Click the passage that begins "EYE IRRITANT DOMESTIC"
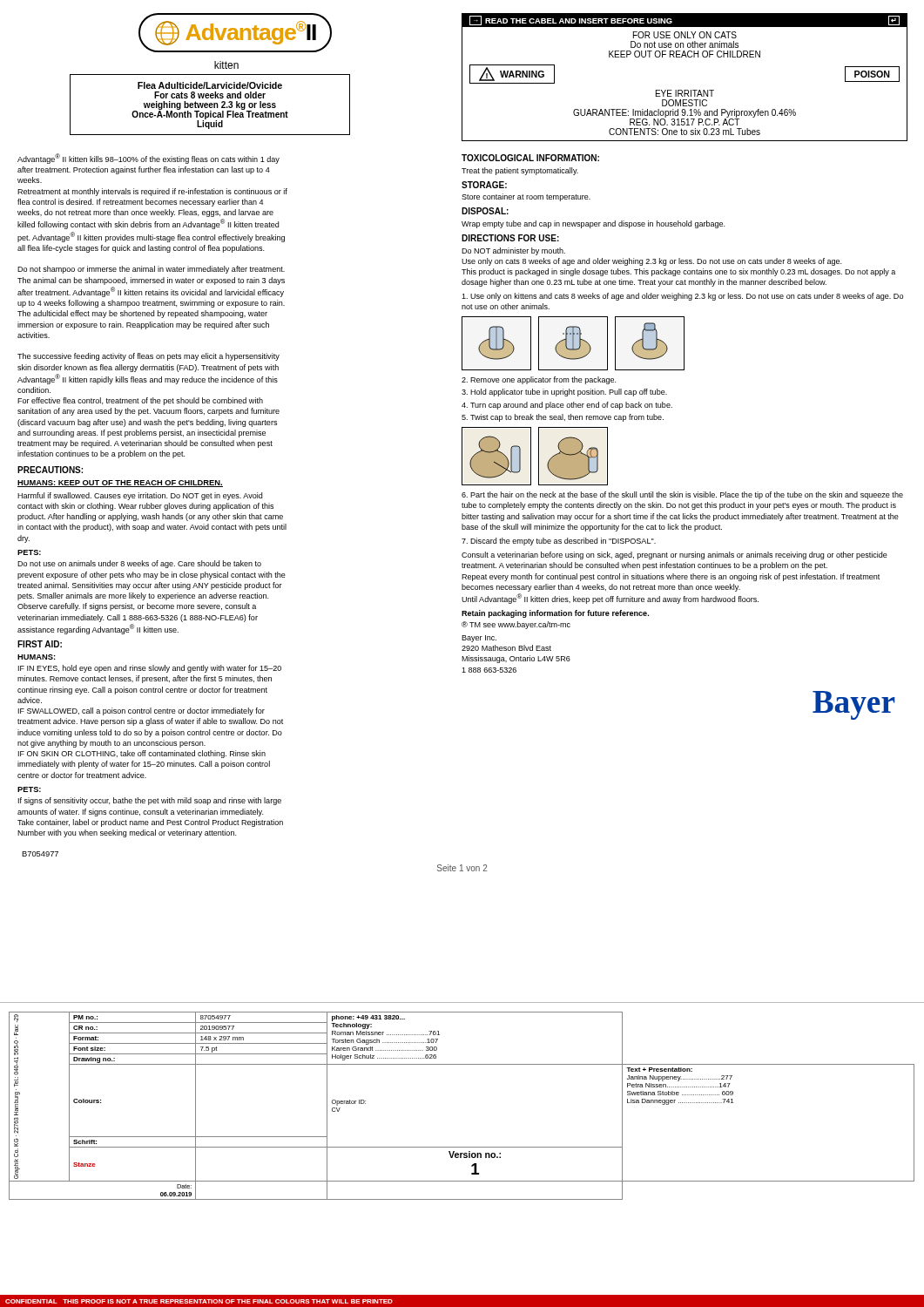 coord(685,113)
